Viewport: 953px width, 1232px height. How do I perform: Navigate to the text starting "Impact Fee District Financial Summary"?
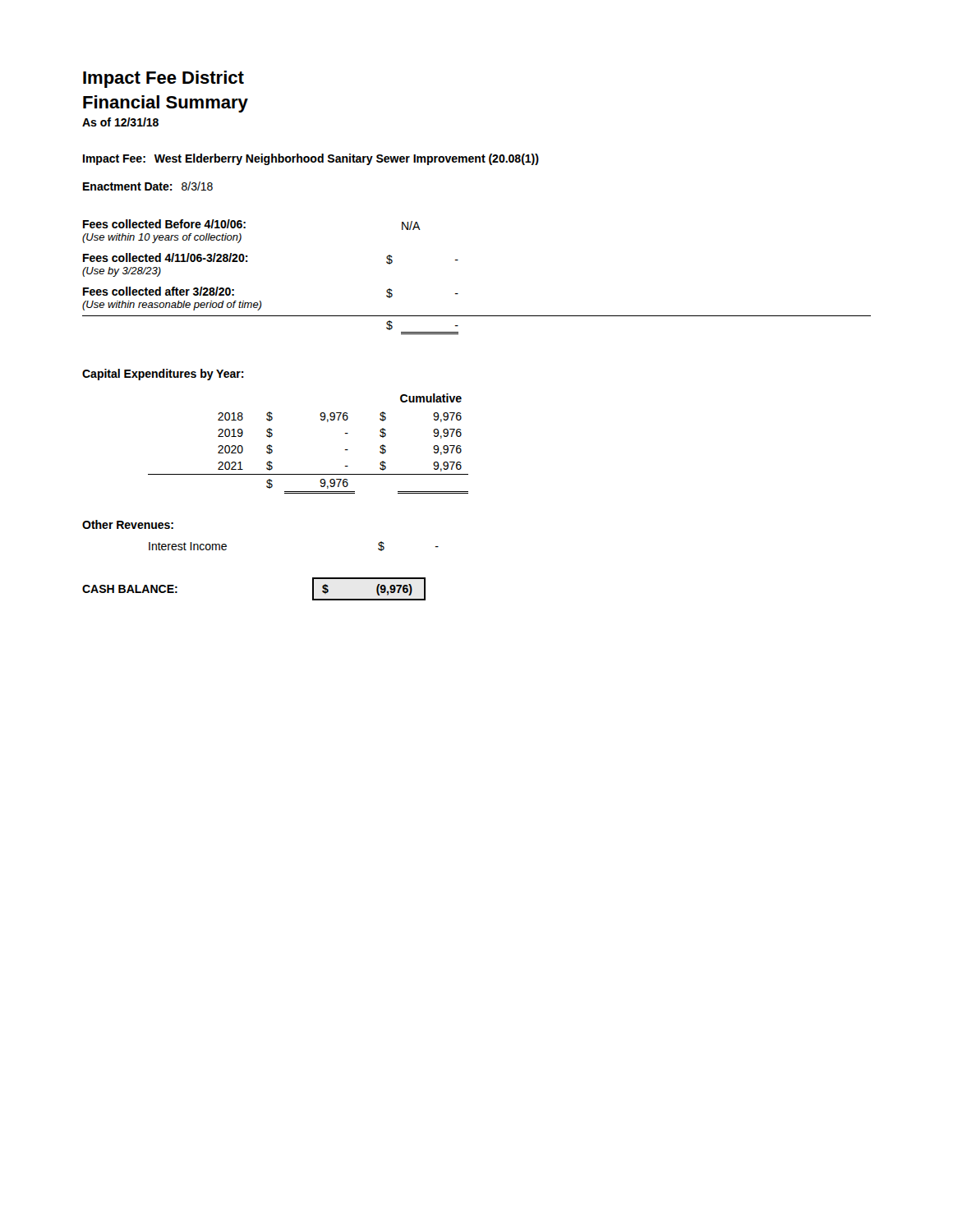163,79
